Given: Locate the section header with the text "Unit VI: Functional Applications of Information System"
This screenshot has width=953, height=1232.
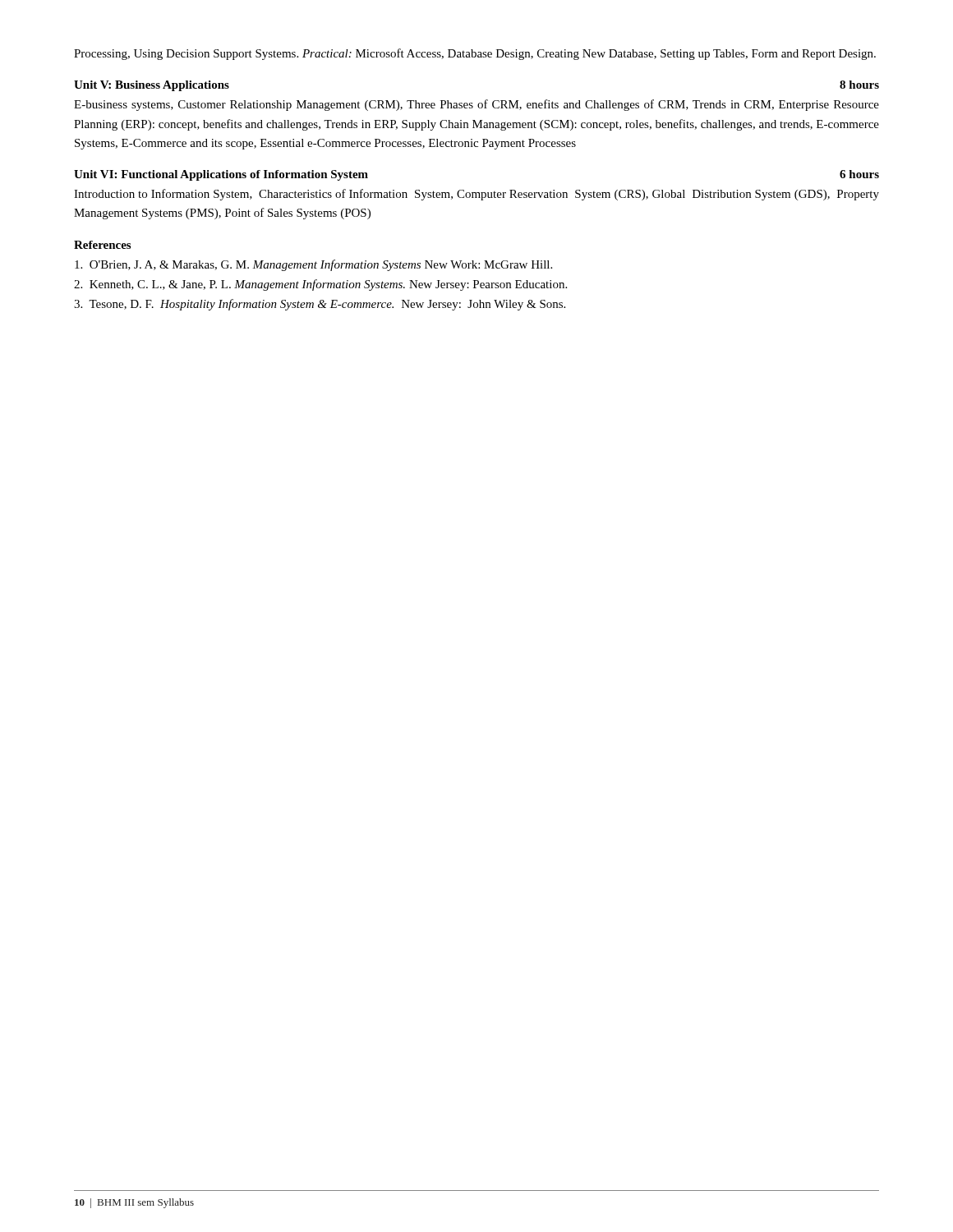Looking at the screenshot, I should coord(212,175).
